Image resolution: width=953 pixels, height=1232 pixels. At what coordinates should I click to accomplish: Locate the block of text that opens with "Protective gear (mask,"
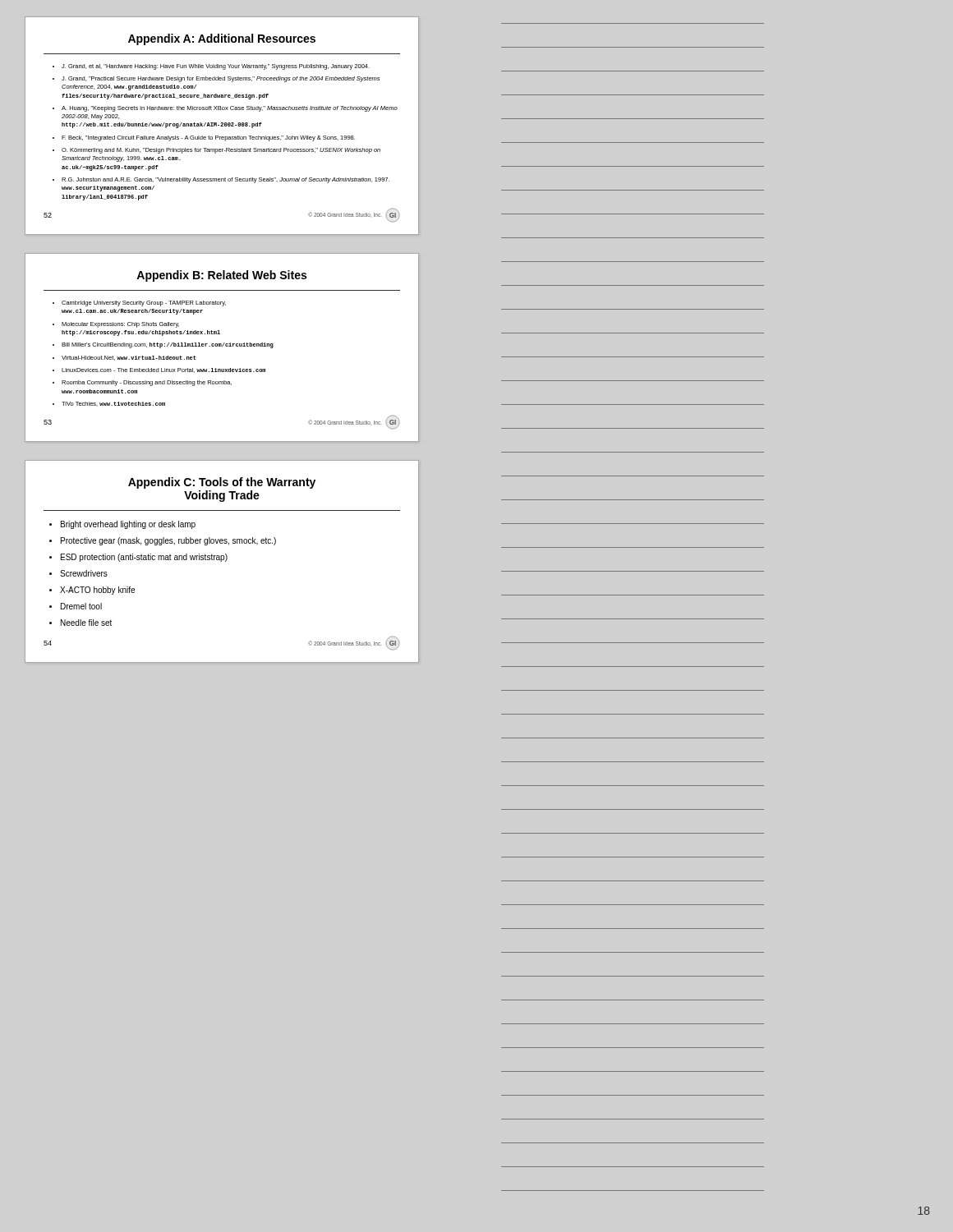coord(168,541)
